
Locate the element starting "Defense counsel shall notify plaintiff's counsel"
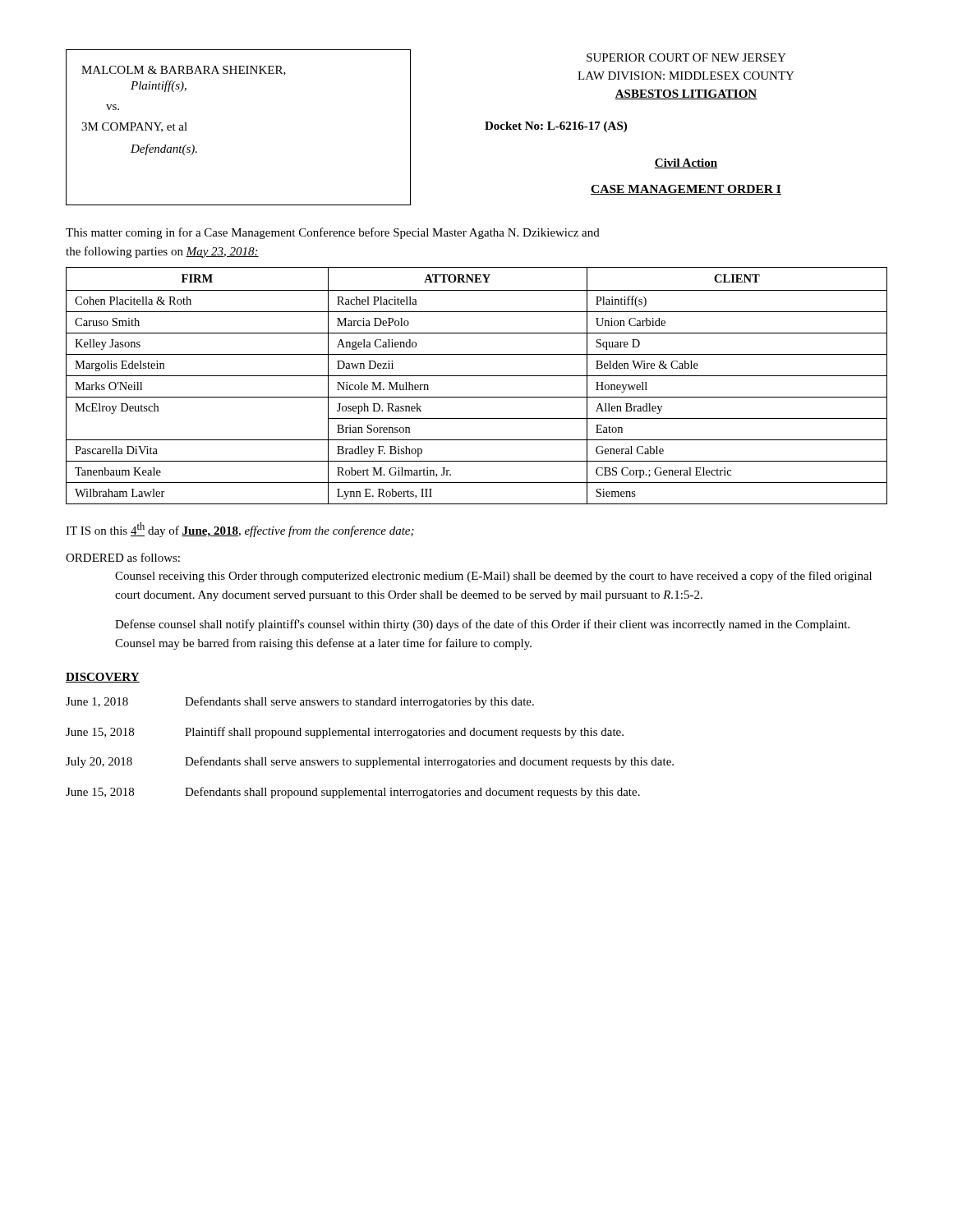[x=483, y=633]
